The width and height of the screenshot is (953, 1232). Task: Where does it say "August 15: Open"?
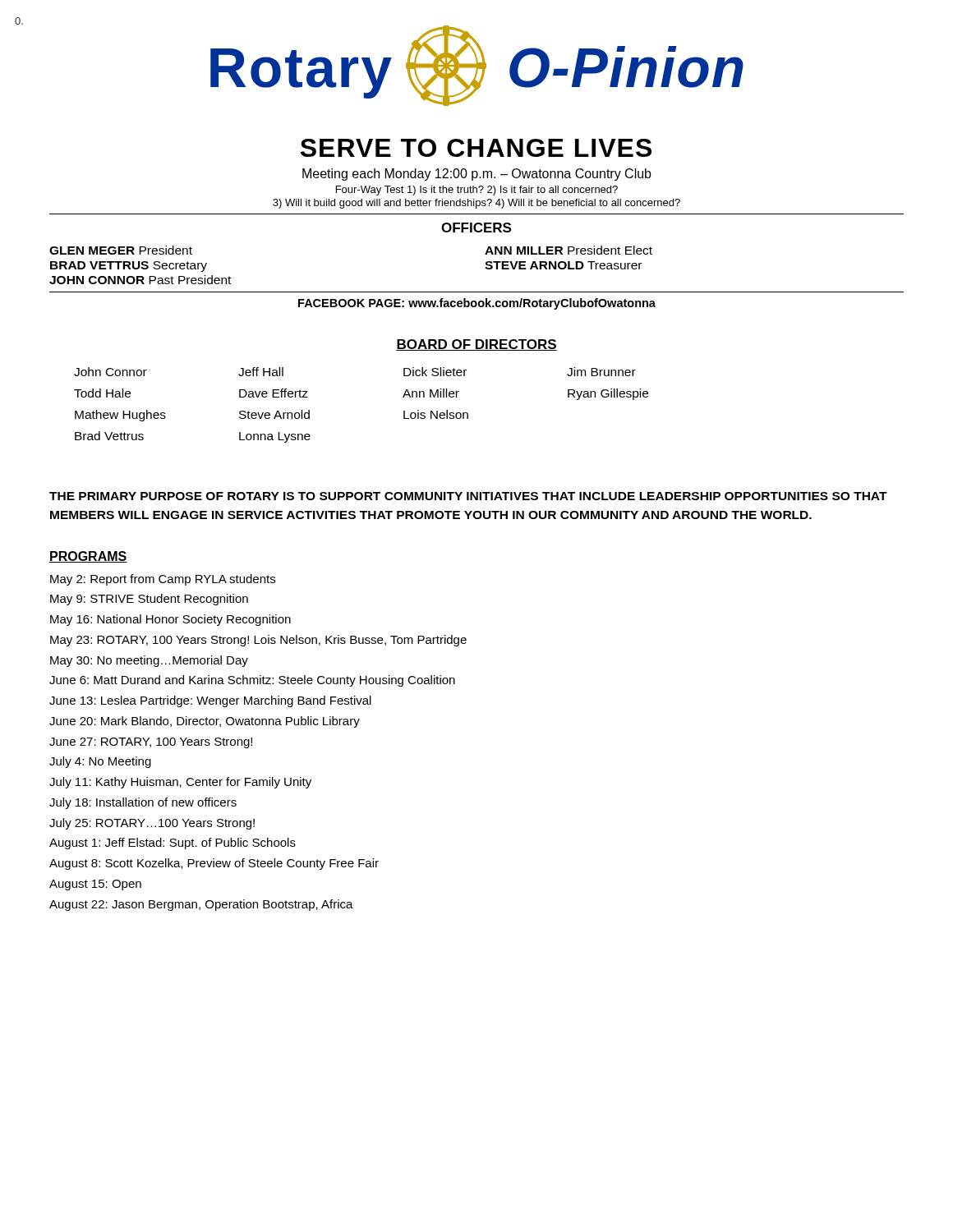point(96,883)
